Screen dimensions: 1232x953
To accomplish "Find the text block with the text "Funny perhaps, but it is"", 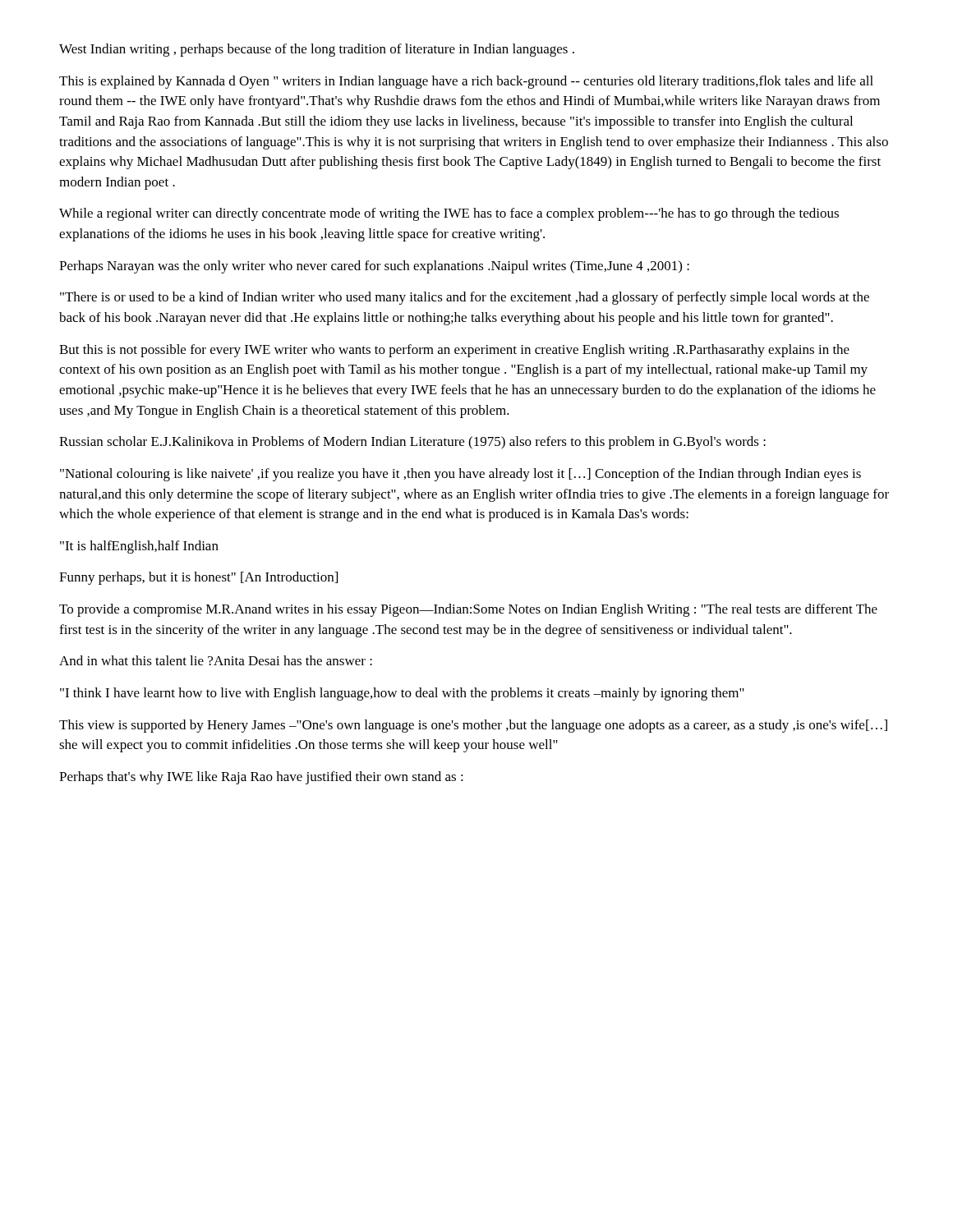I will pos(199,577).
